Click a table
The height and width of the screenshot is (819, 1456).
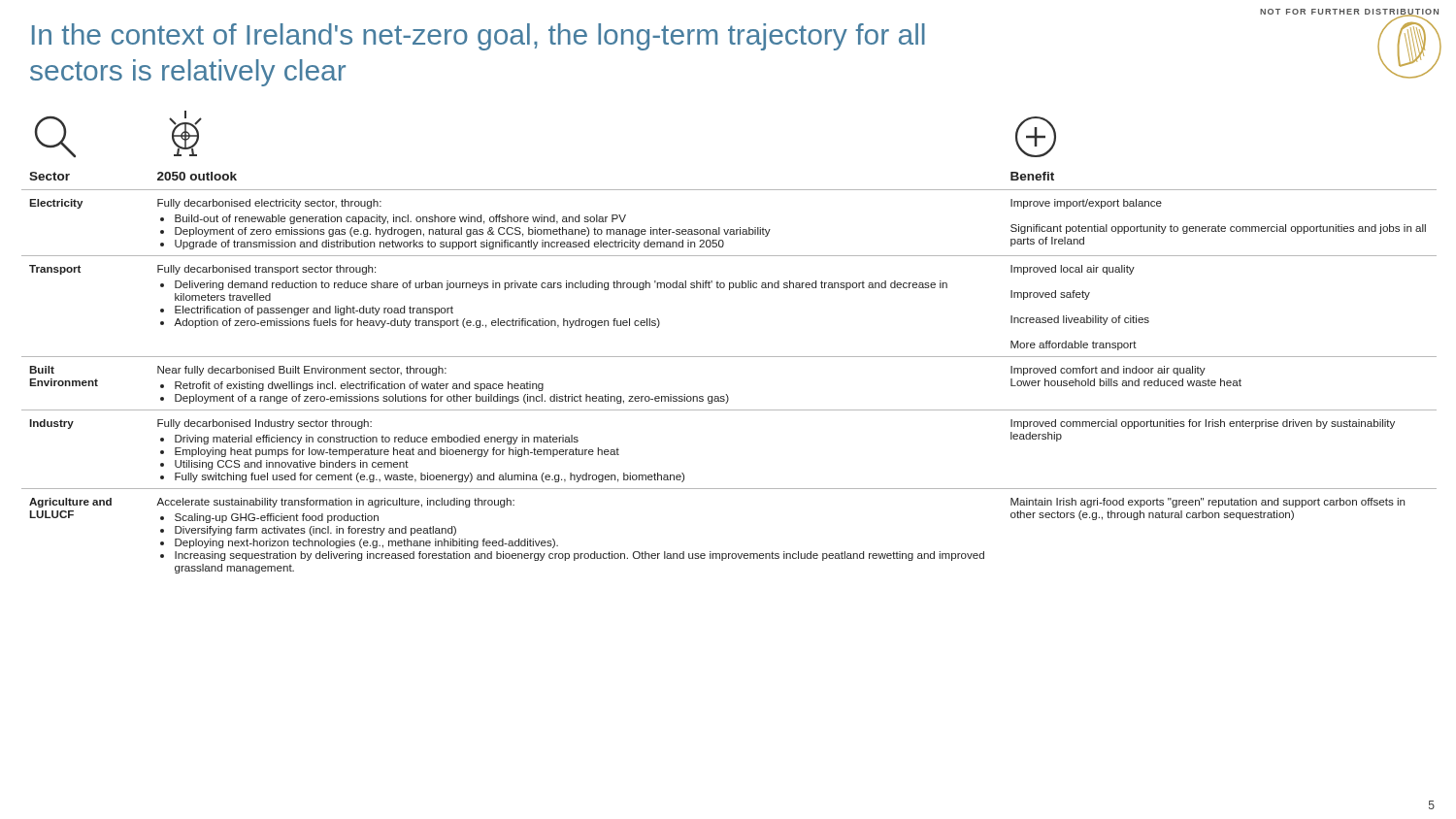[x=729, y=342]
